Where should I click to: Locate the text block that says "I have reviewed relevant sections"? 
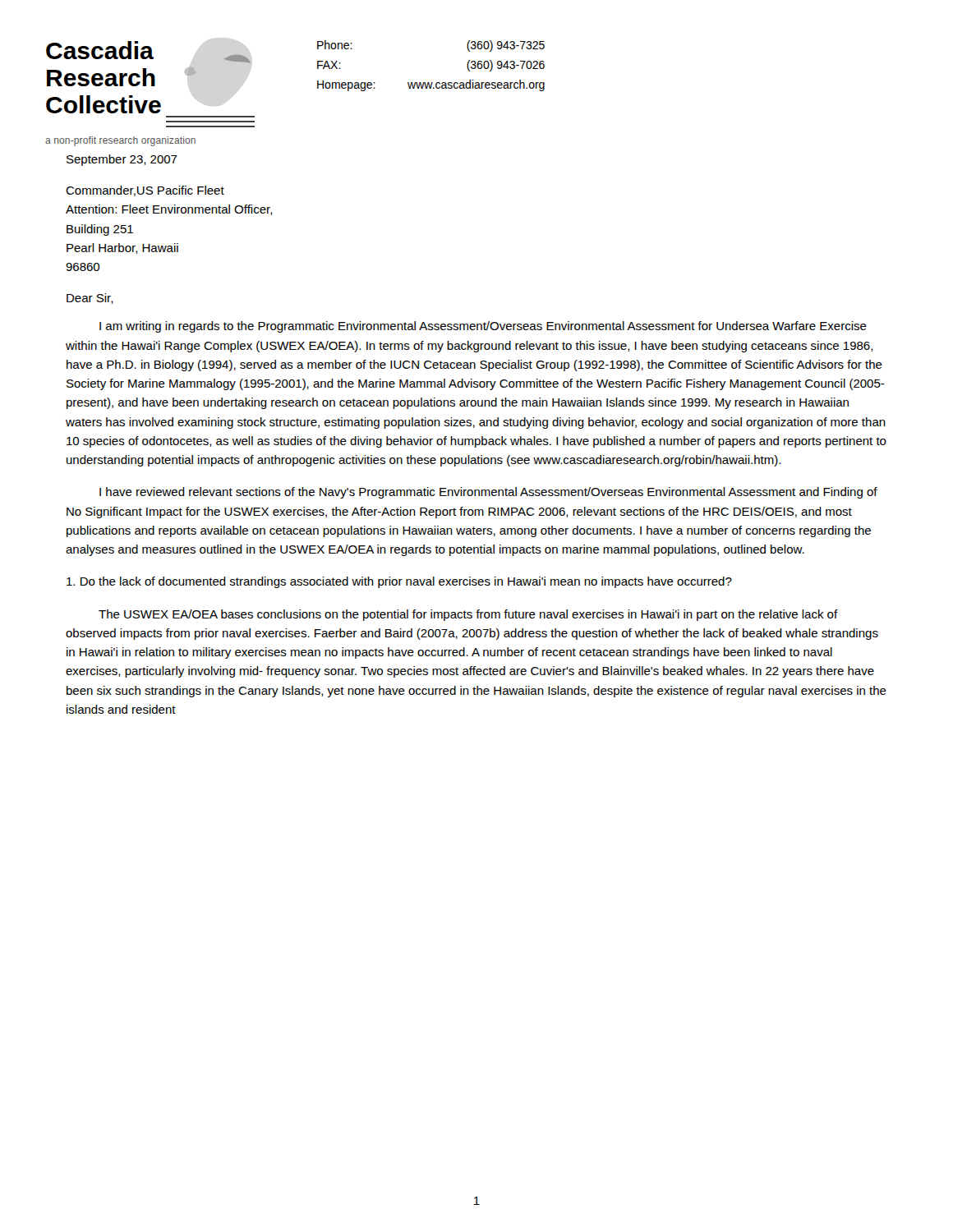(471, 520)
